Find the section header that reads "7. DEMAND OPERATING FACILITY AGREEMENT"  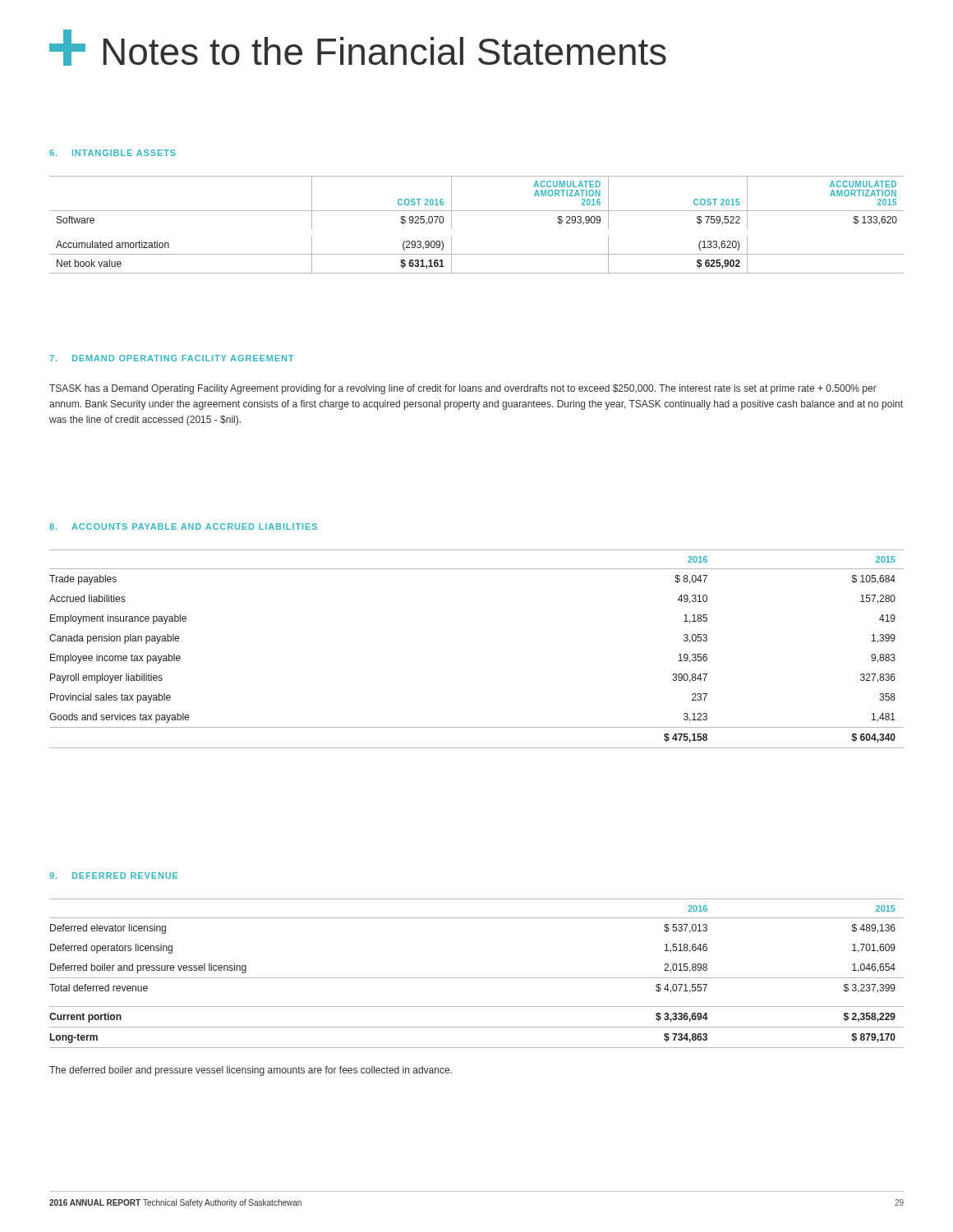(172, 358)
